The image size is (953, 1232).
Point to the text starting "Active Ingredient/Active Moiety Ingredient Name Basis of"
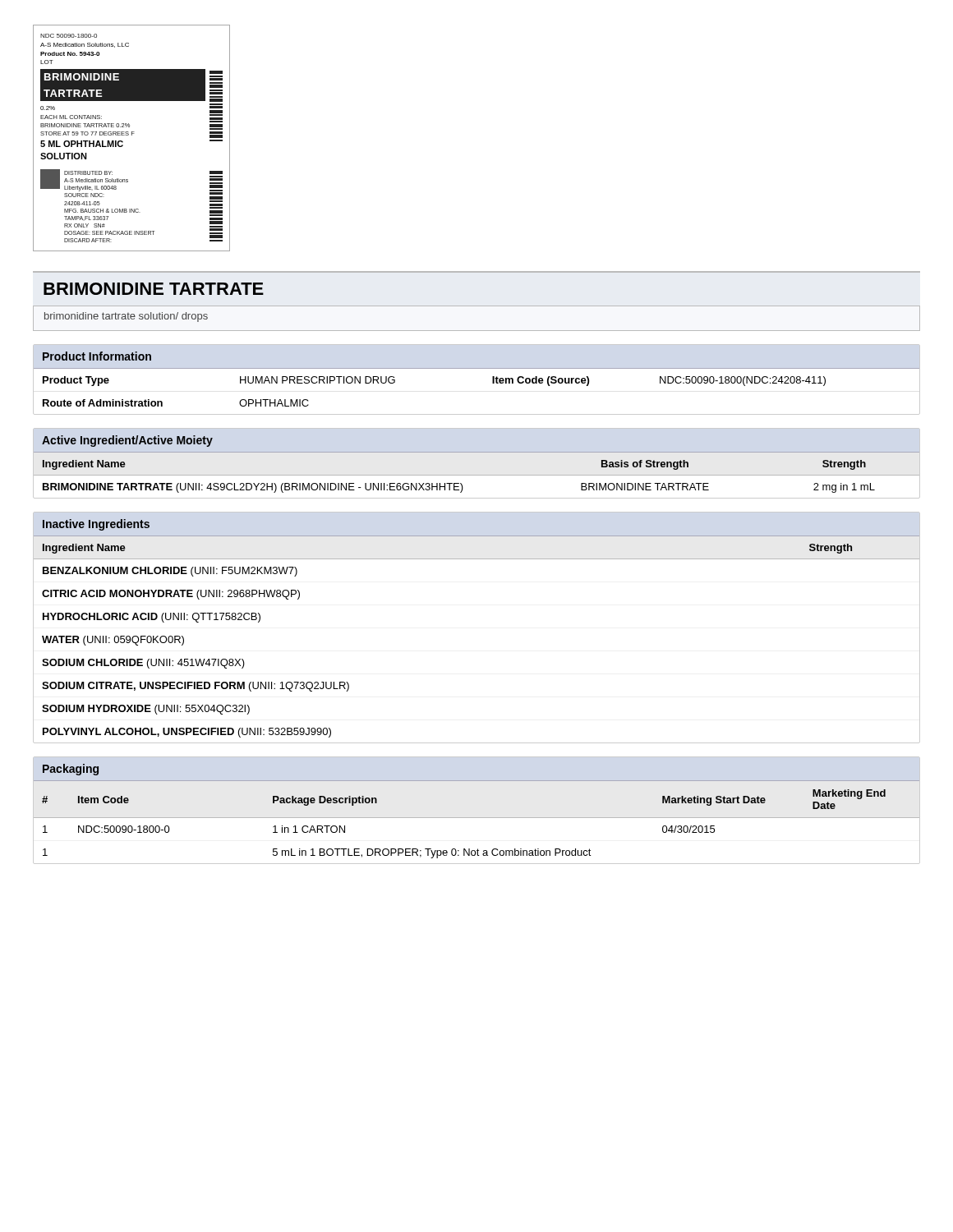coord(127,441)
